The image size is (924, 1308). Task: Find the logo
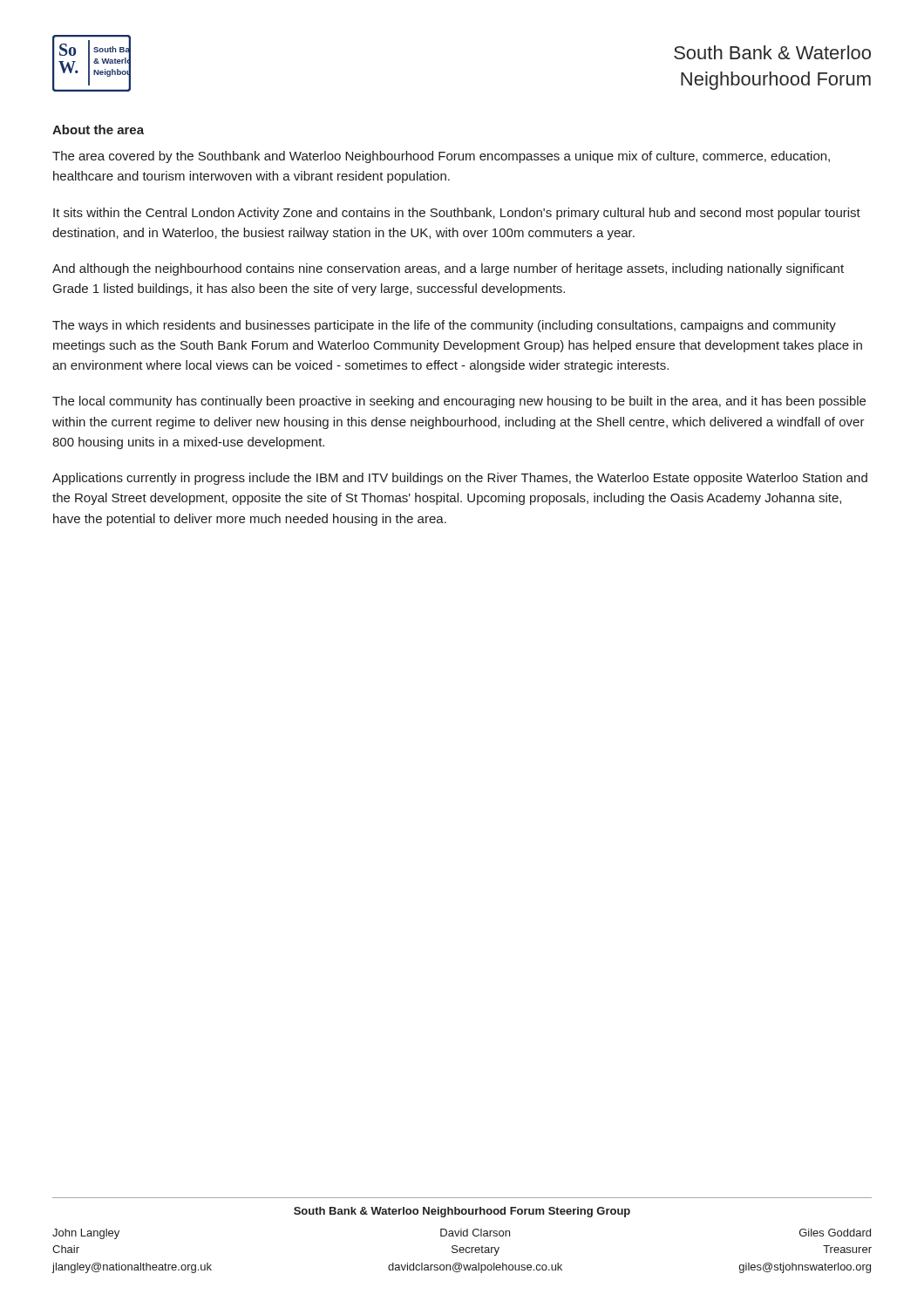(x=92, y=63)
